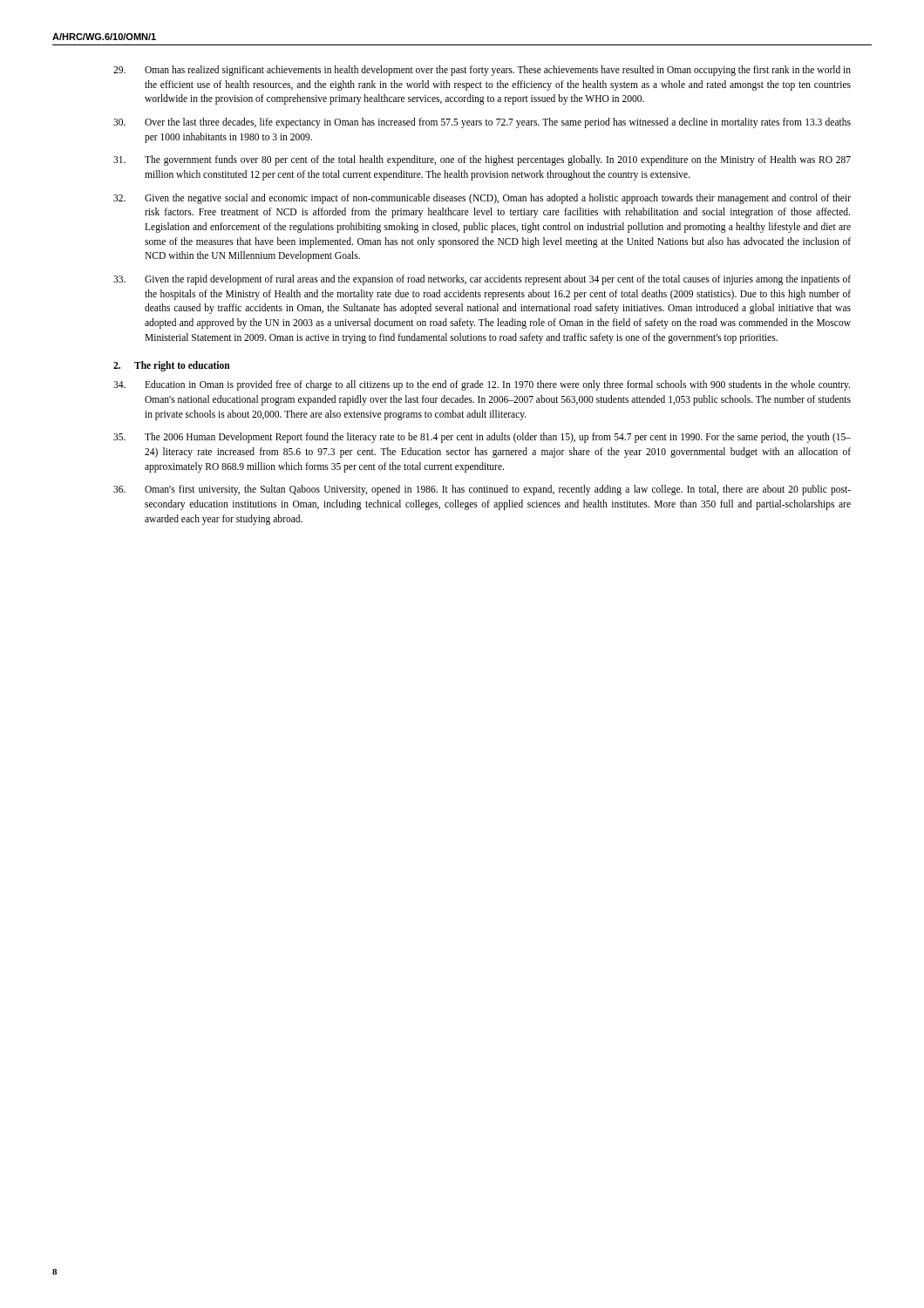
Task: Point to the block starting "Education in Oman is provided free of charge"
Action: coord(482,400)
